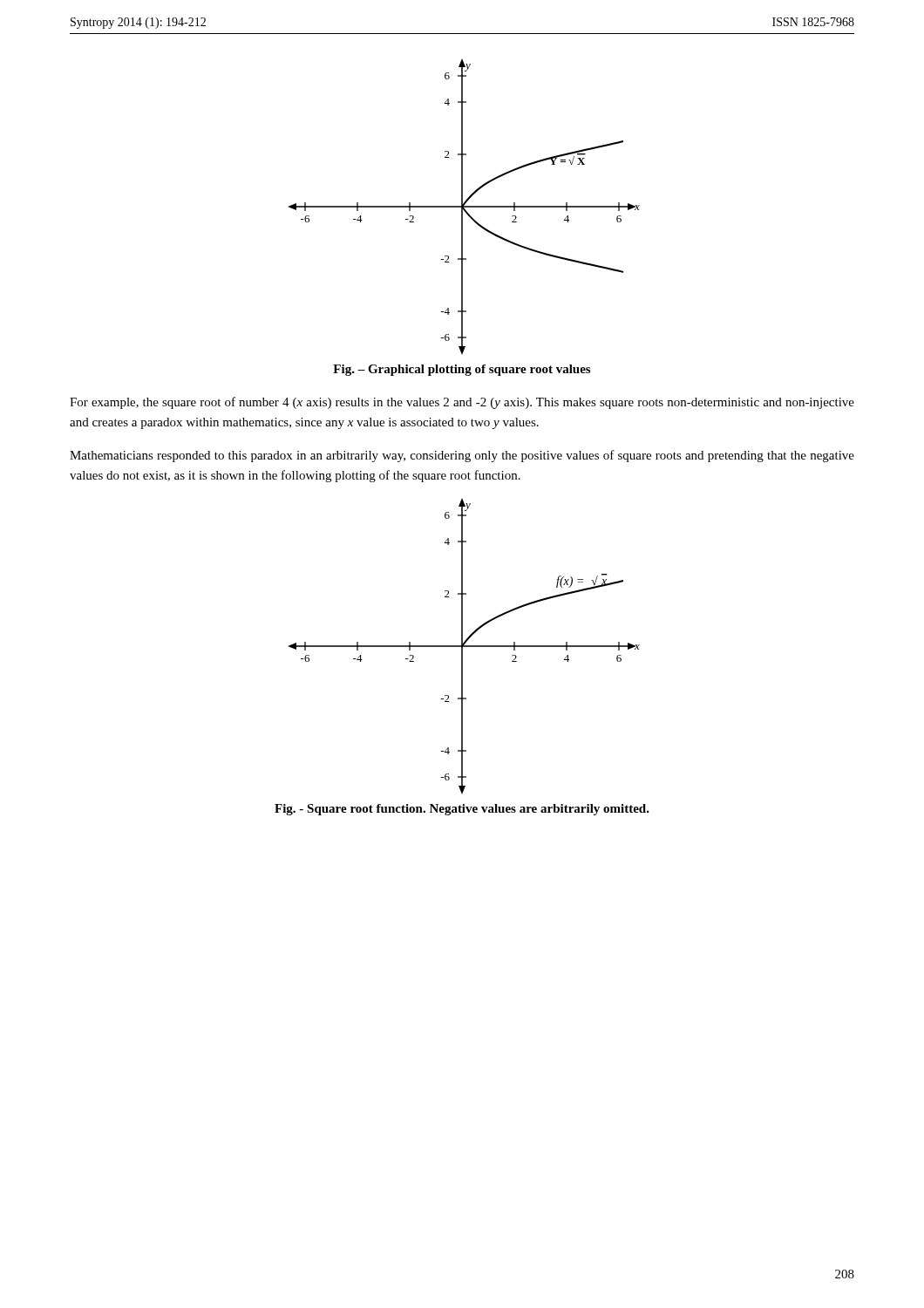Screen dimensions: 1308x924
Task: Find the passage starting "Mathematicians responded to this paradox in"
Action: (462, 465)
